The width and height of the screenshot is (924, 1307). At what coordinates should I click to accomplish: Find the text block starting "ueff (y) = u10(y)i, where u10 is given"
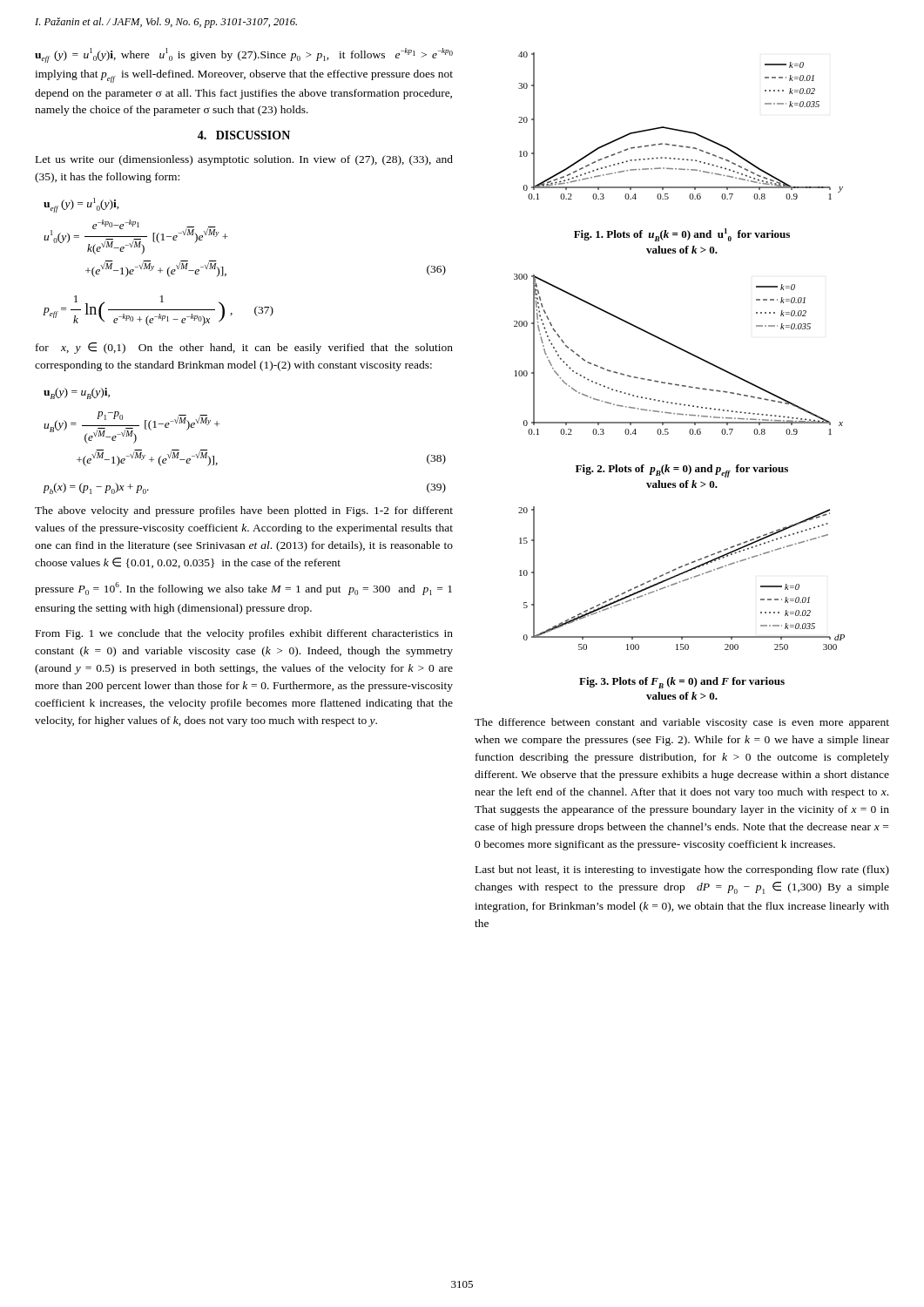tap(244, 81)
